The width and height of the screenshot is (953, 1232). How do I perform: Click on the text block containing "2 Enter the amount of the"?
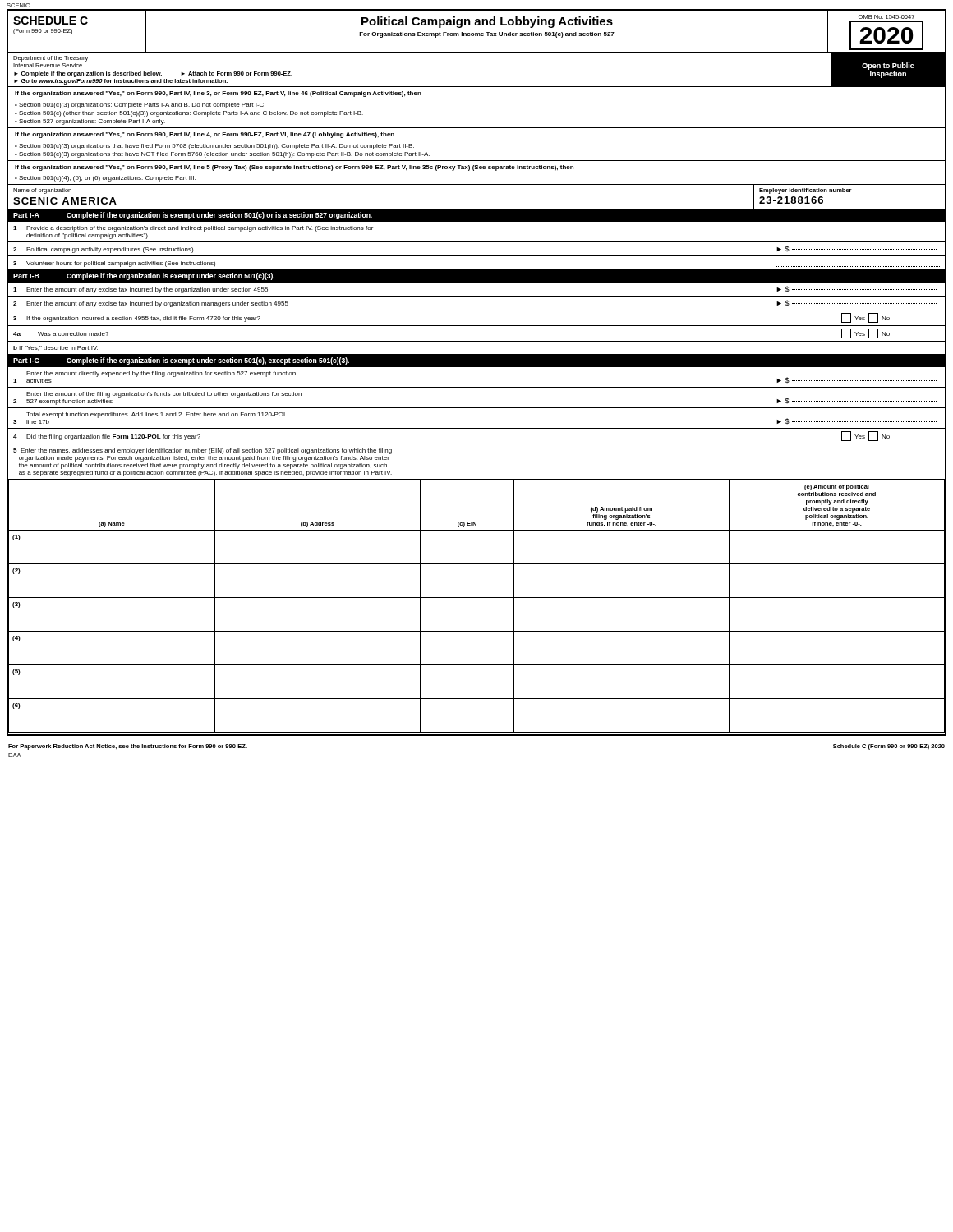click(x=476, y=398)
